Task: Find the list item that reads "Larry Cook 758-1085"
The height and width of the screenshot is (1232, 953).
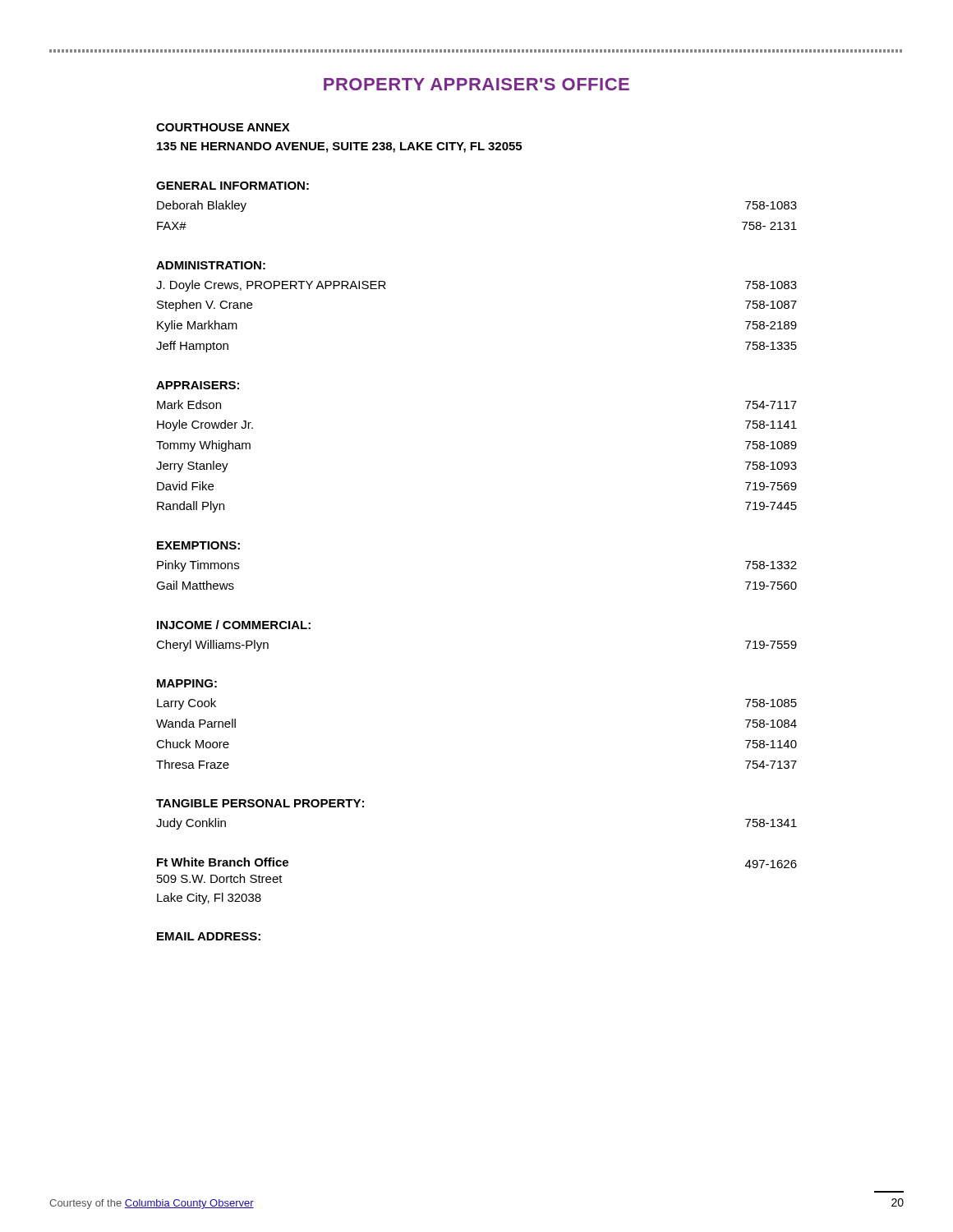Action: pos(192,706)
